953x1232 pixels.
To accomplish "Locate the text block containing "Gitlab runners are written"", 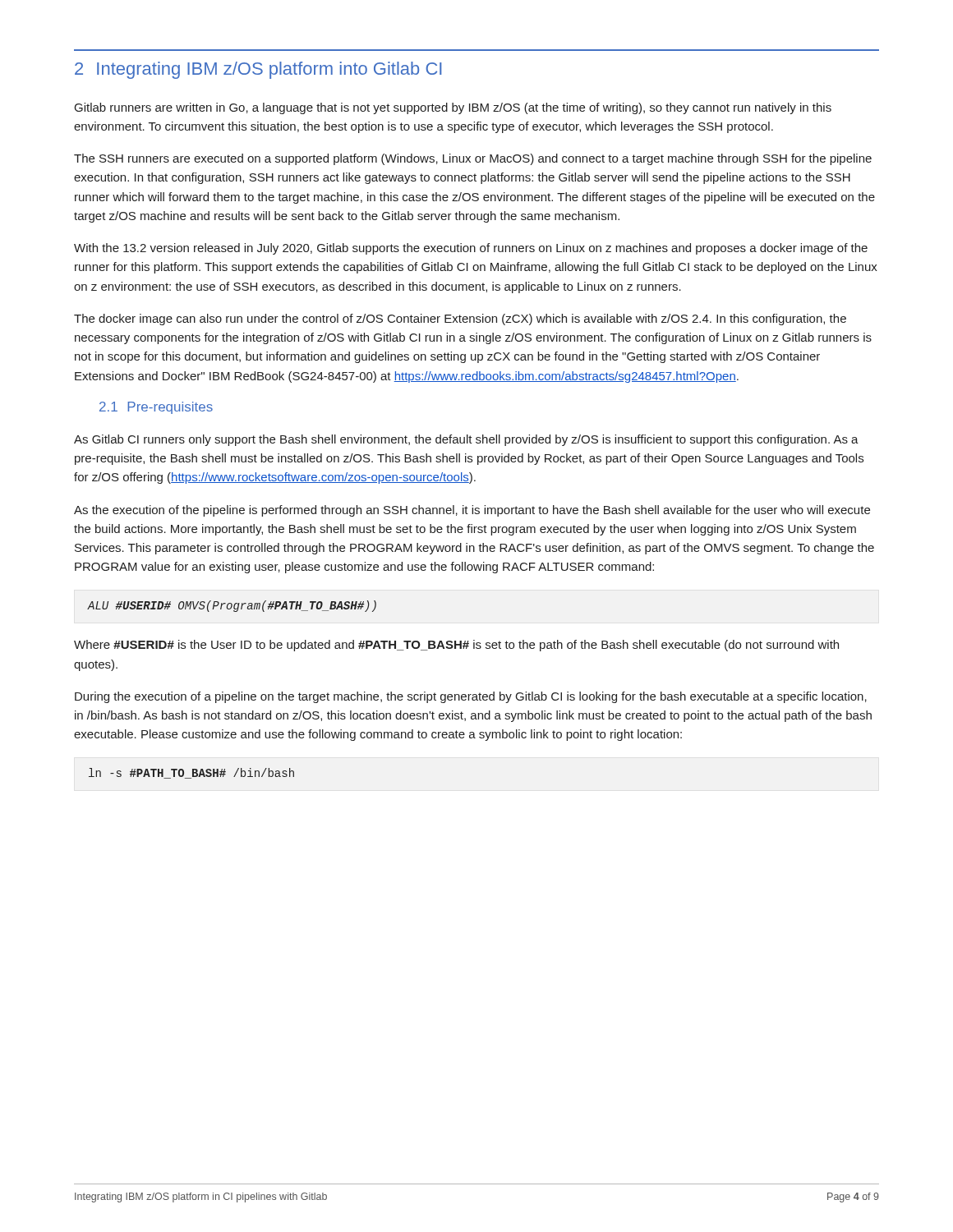I will pyautogui.click(x=453, y=116).
